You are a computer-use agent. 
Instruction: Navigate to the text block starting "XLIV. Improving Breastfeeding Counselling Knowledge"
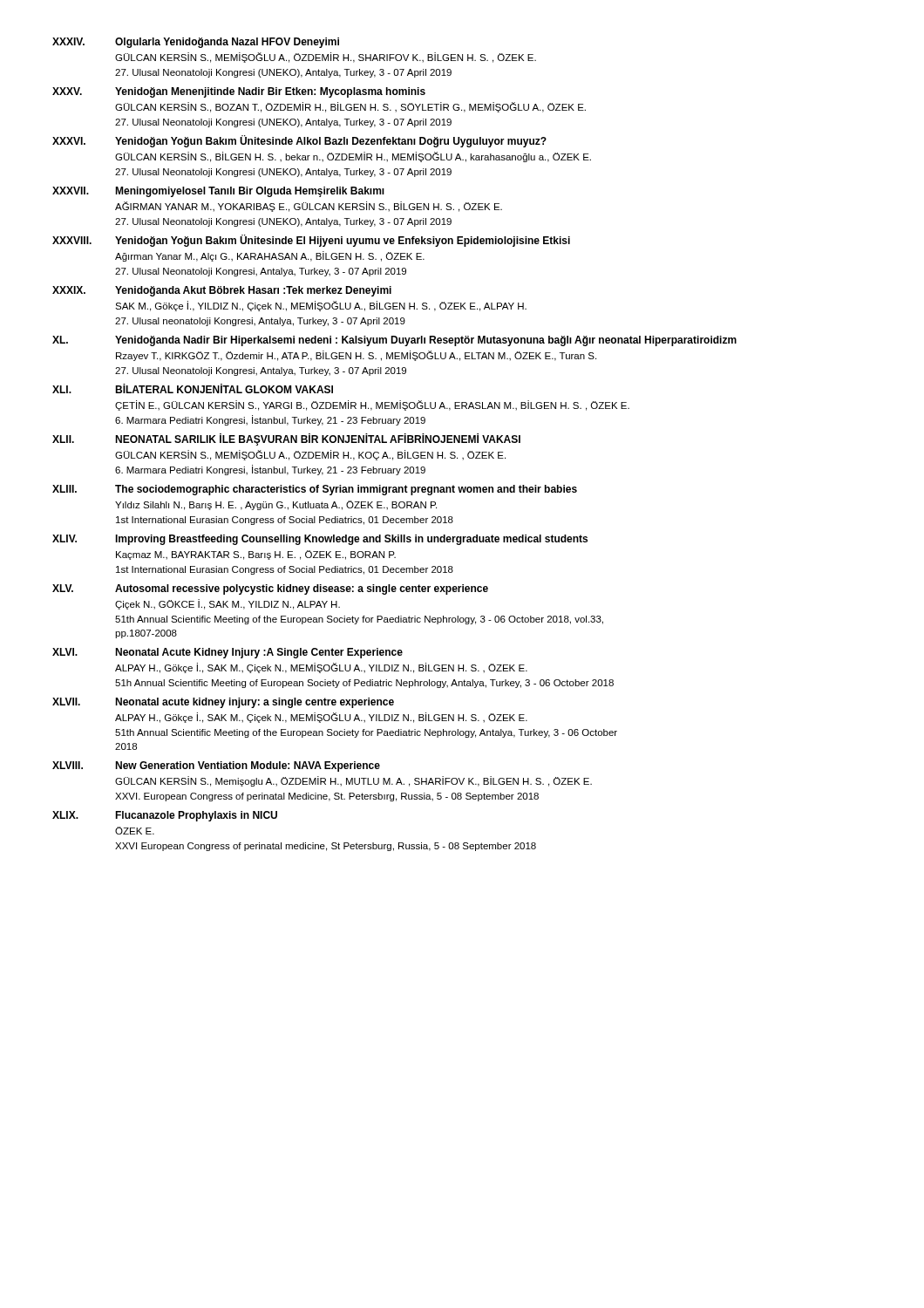click(x=462, y=554)
